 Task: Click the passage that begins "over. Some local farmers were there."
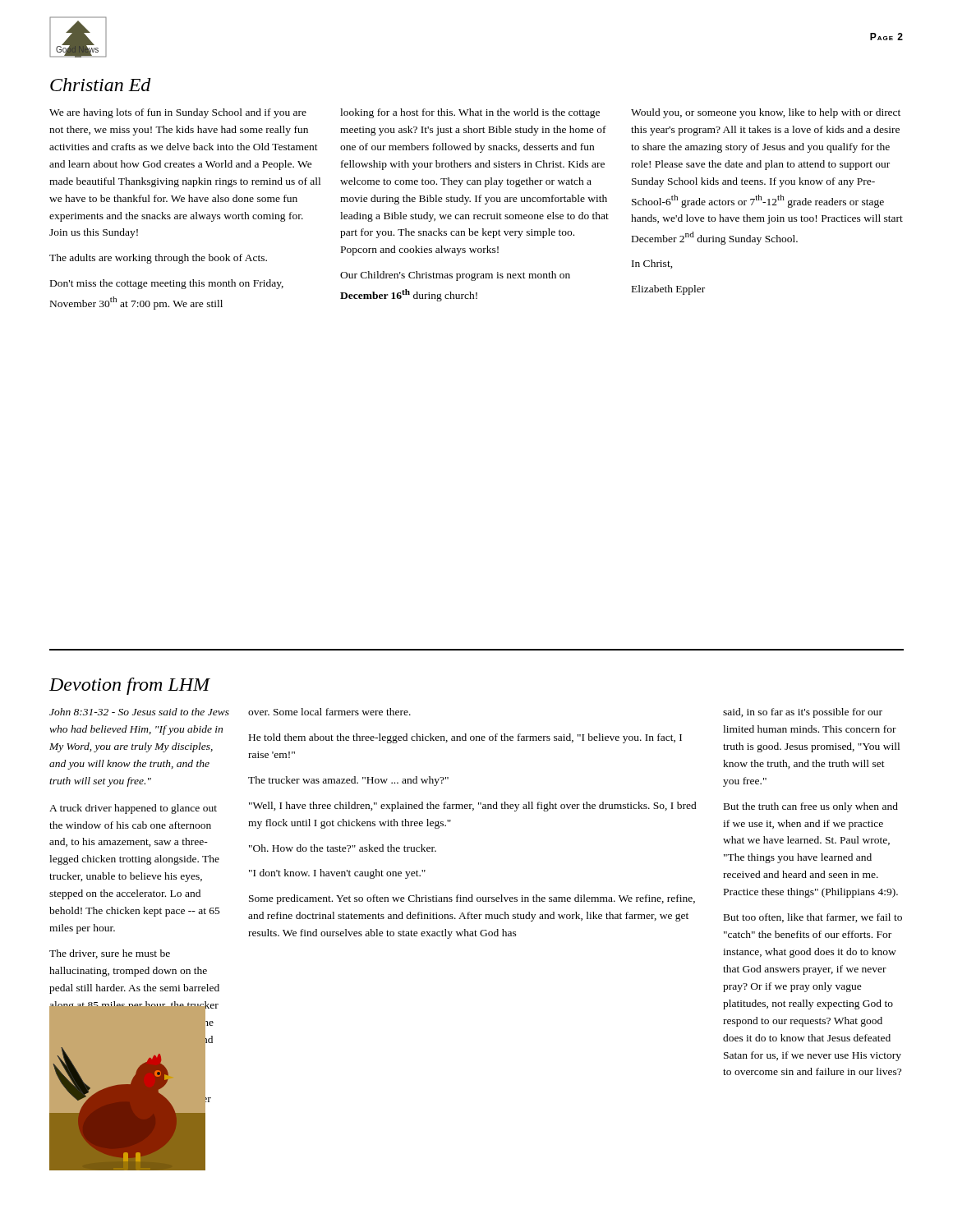(x=329, y=712)
